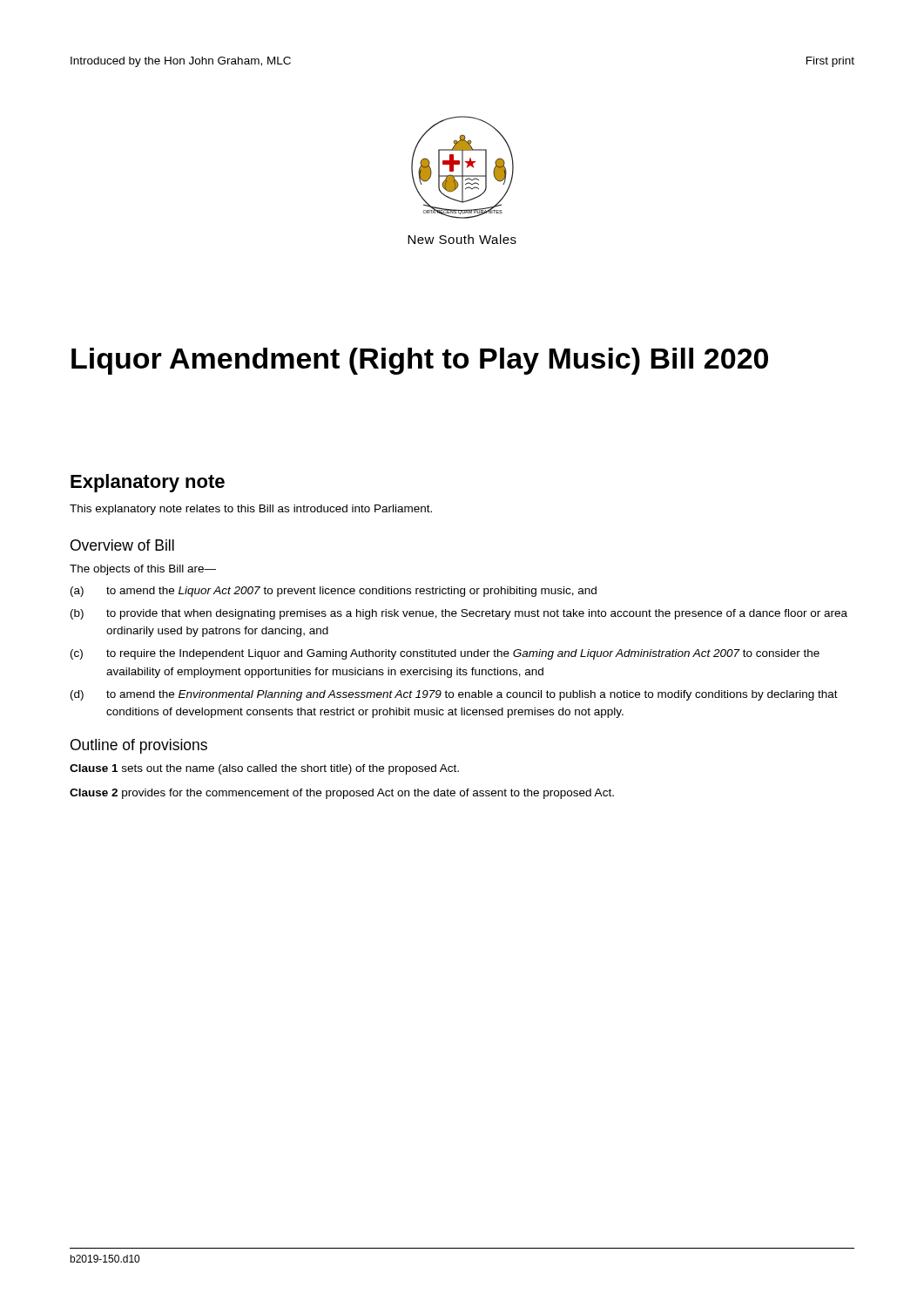Click on the section header with the text "Overview of Bill"

click(122, 545)
